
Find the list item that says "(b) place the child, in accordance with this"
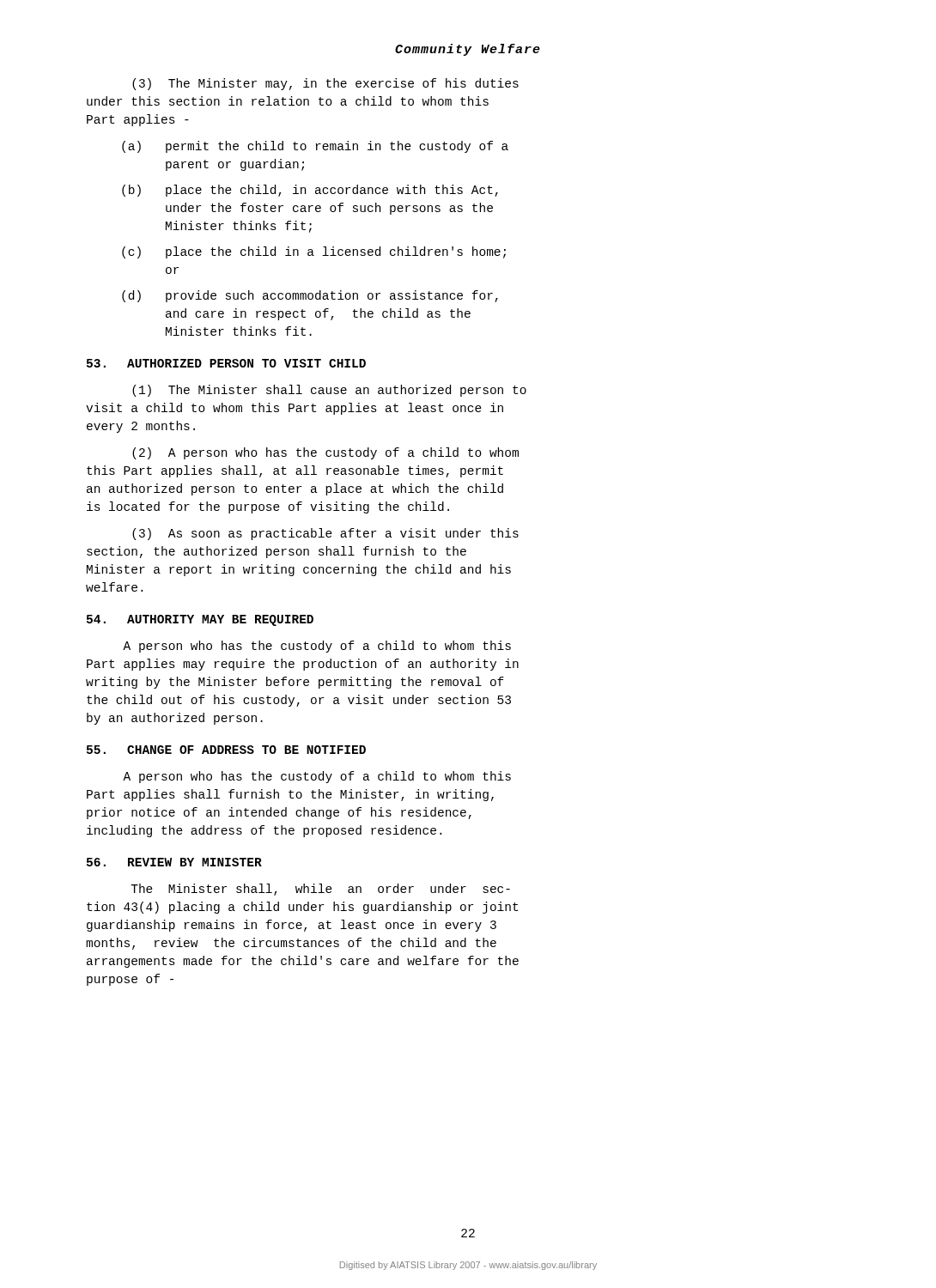click(489, 209)
